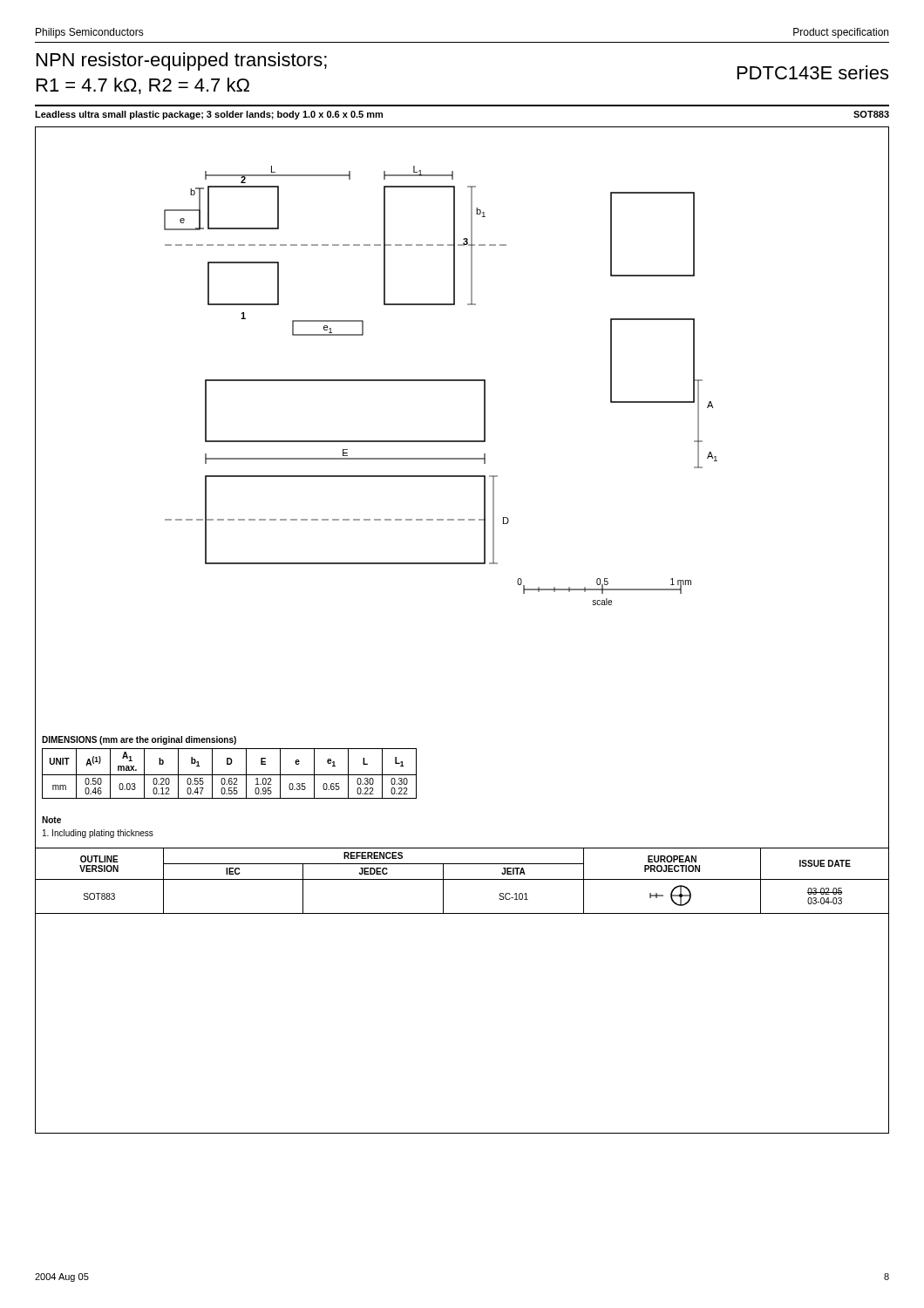Viewport: 924px width, 1308px height.
Task: Locate the text block that says "Leadless ultra small plastic package;"
Action: pos(209,114)
